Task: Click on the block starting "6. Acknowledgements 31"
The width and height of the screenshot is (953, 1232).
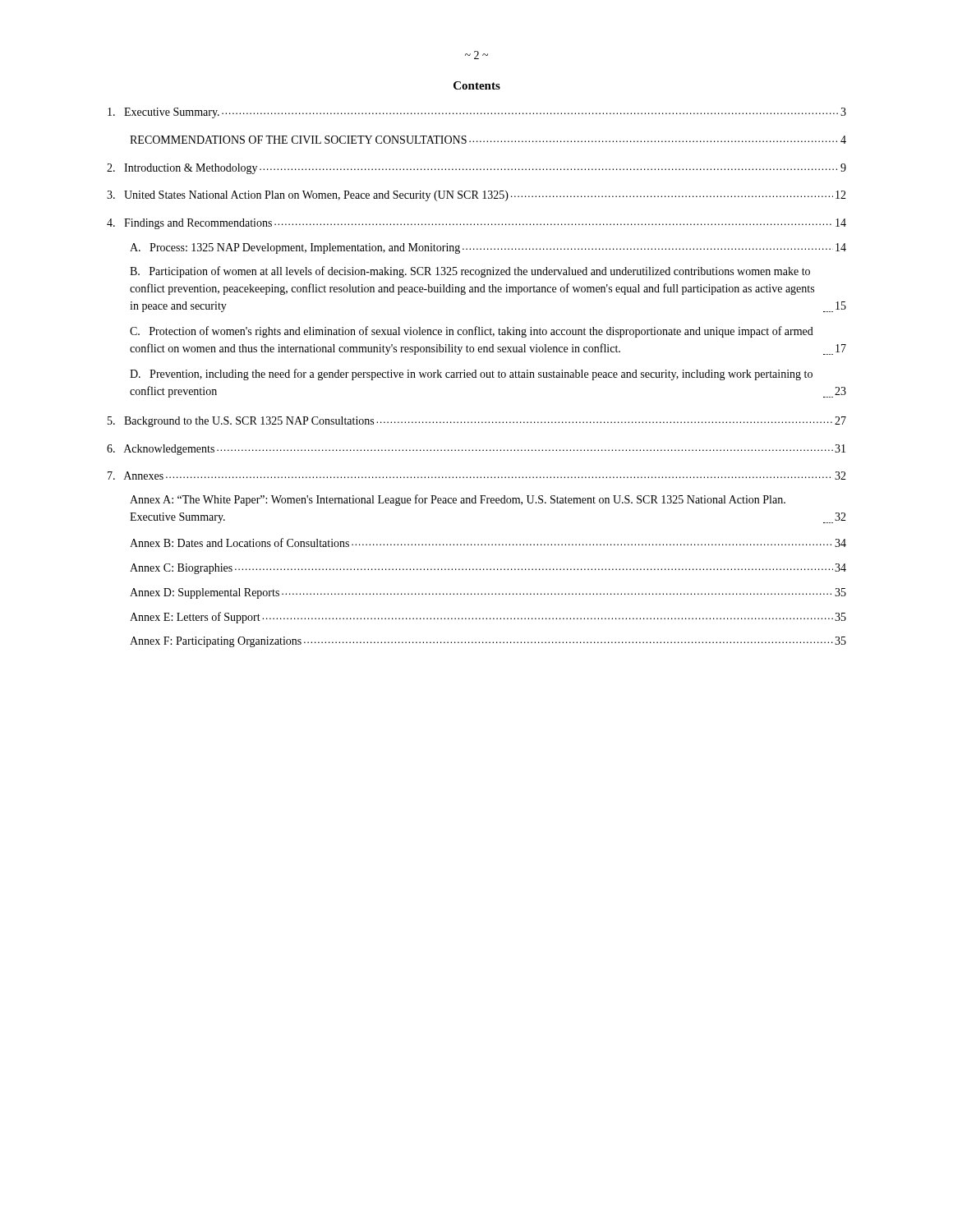Action: (476, 449)
